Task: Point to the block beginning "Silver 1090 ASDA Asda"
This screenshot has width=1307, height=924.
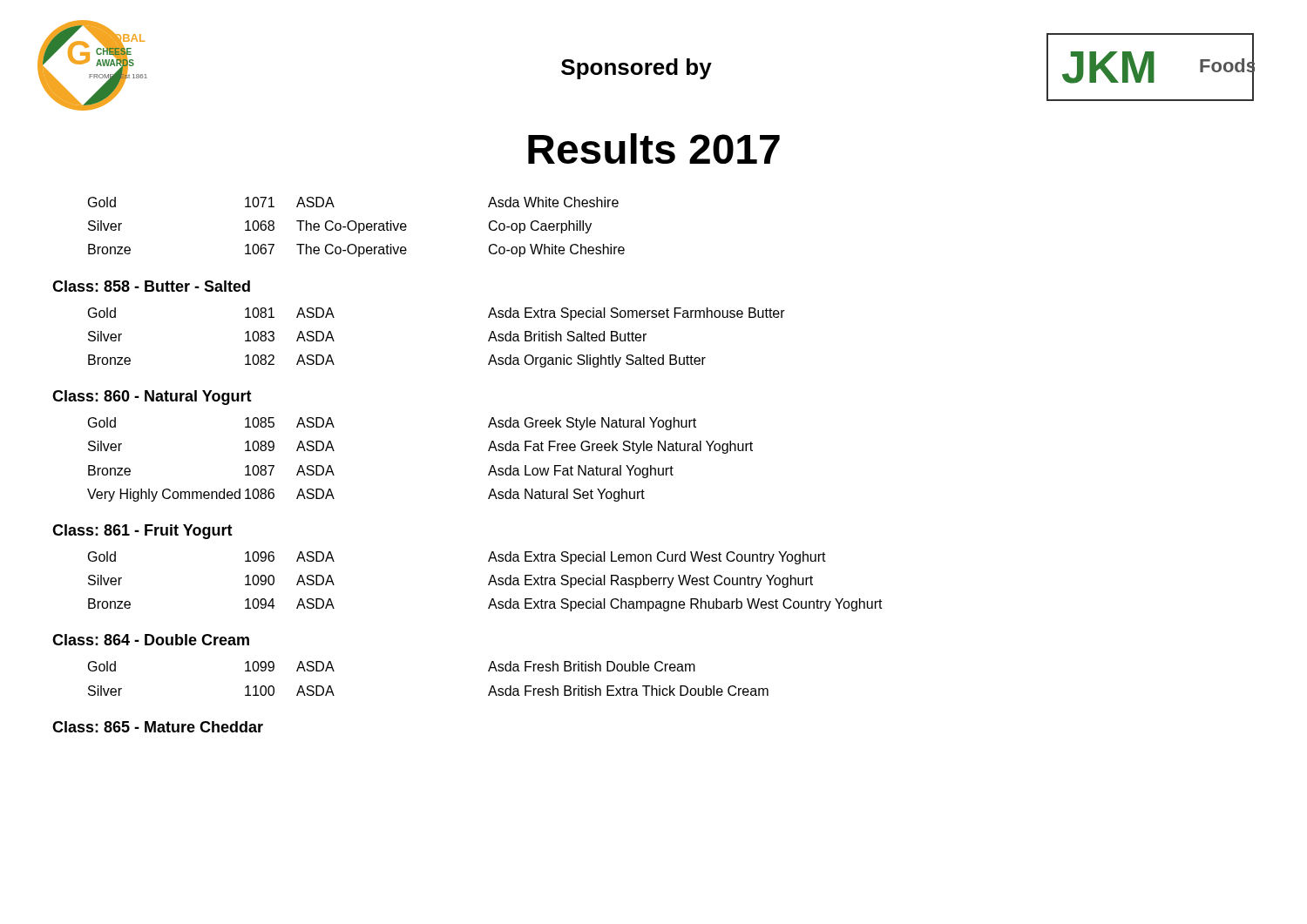Action: 671,581
